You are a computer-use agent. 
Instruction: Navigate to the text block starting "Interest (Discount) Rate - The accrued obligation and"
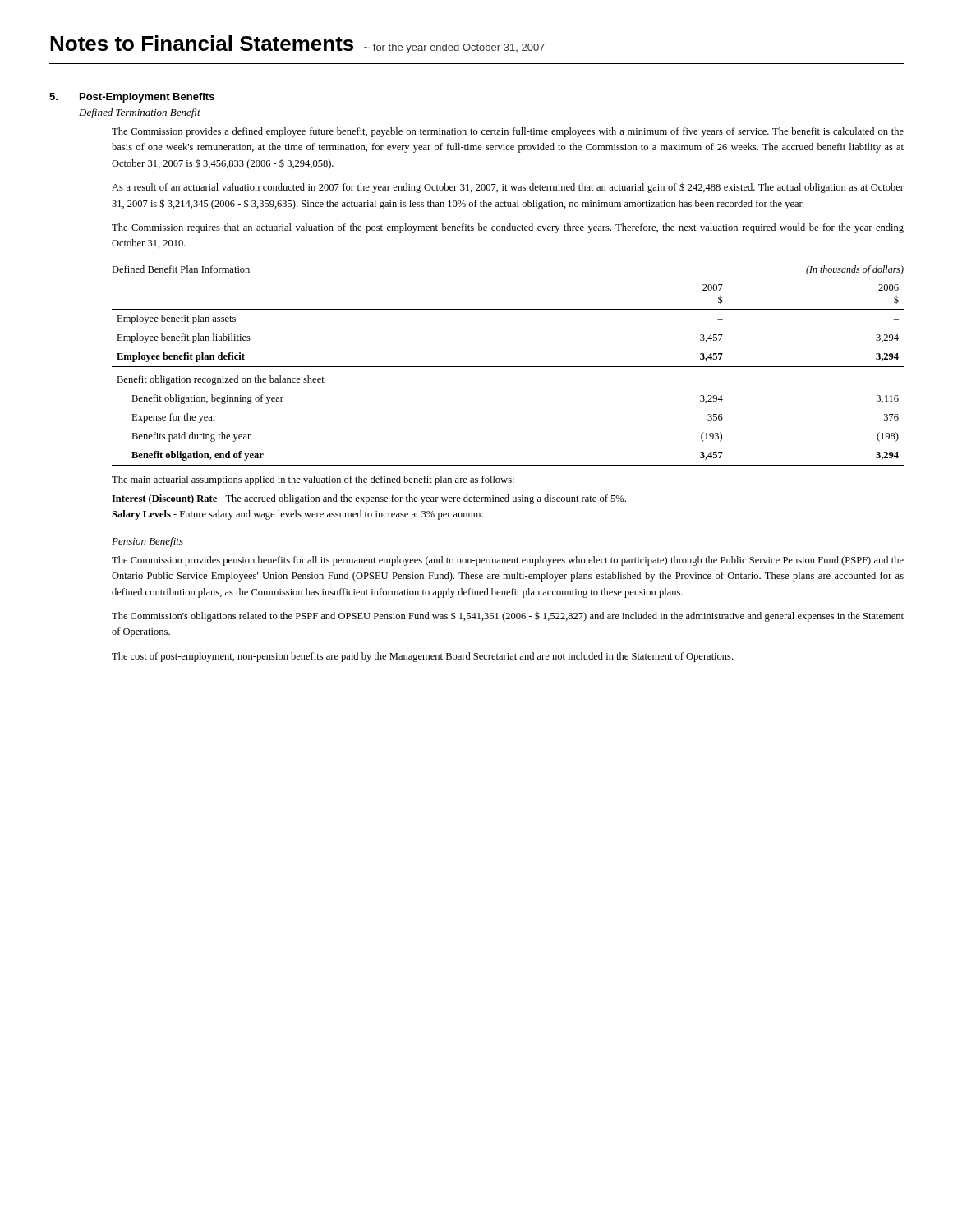pos(369,506)
